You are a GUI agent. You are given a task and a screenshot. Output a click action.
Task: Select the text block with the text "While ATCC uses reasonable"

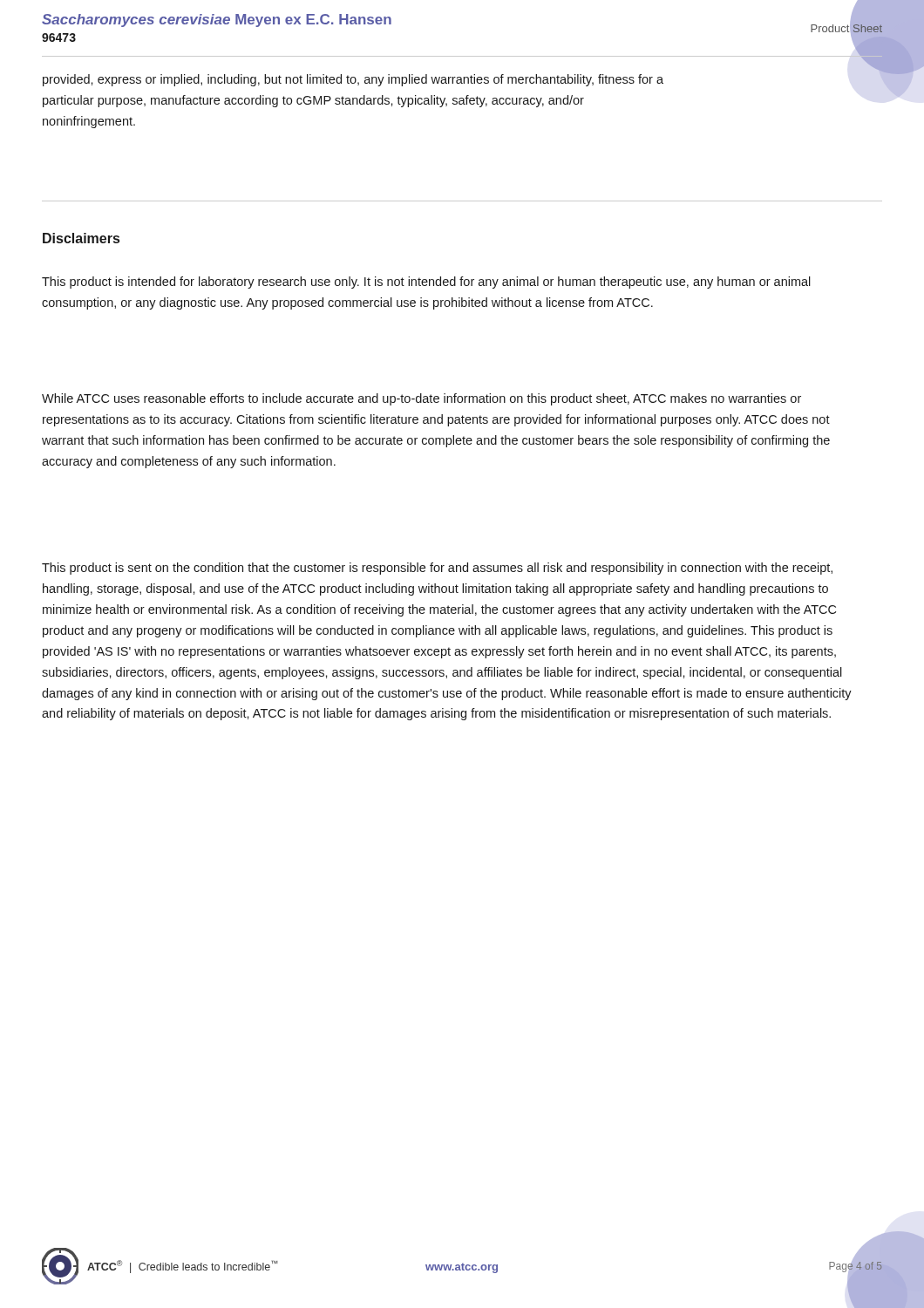point(436,430)
